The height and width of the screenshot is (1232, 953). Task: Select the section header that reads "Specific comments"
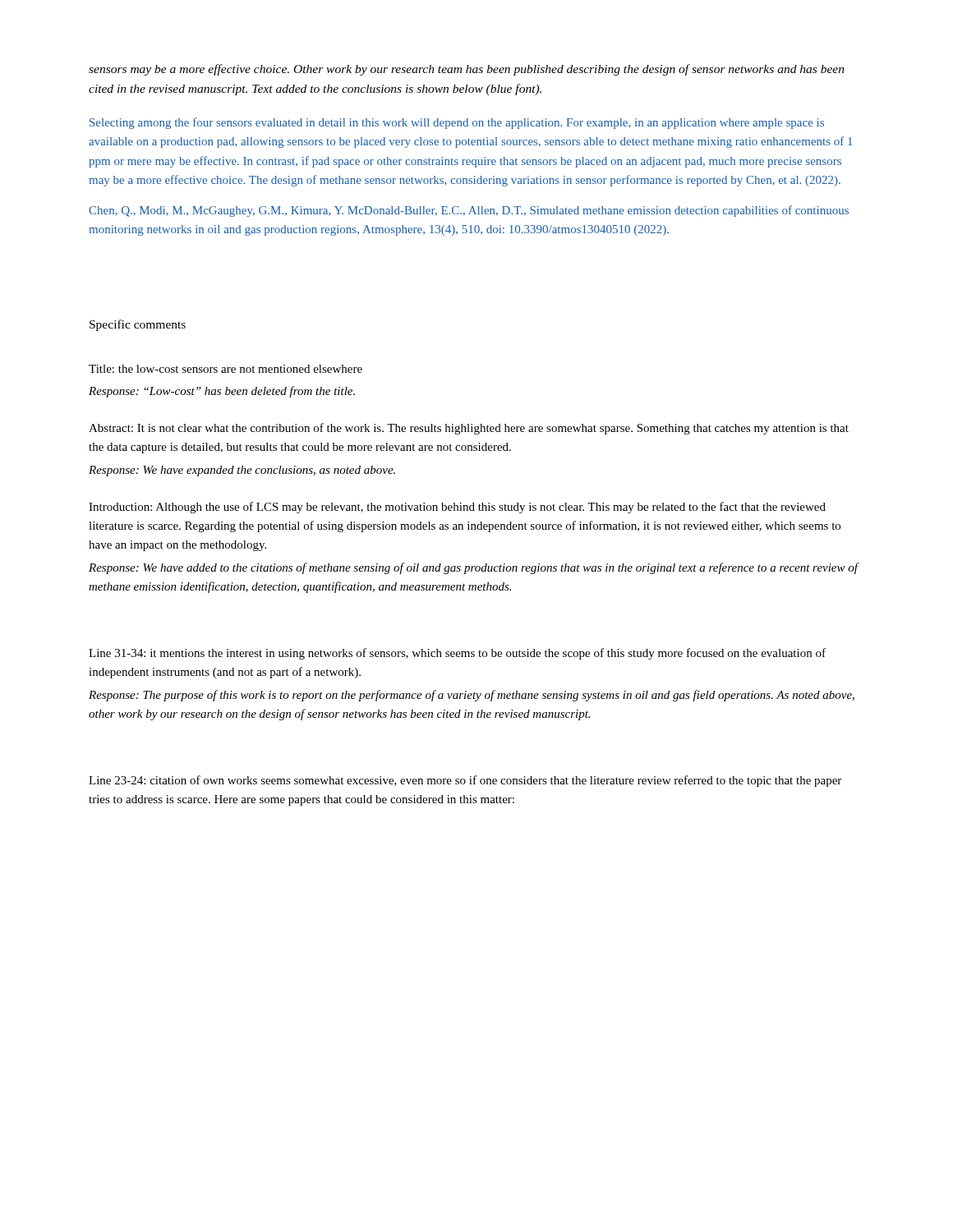[x=137, y=324]
